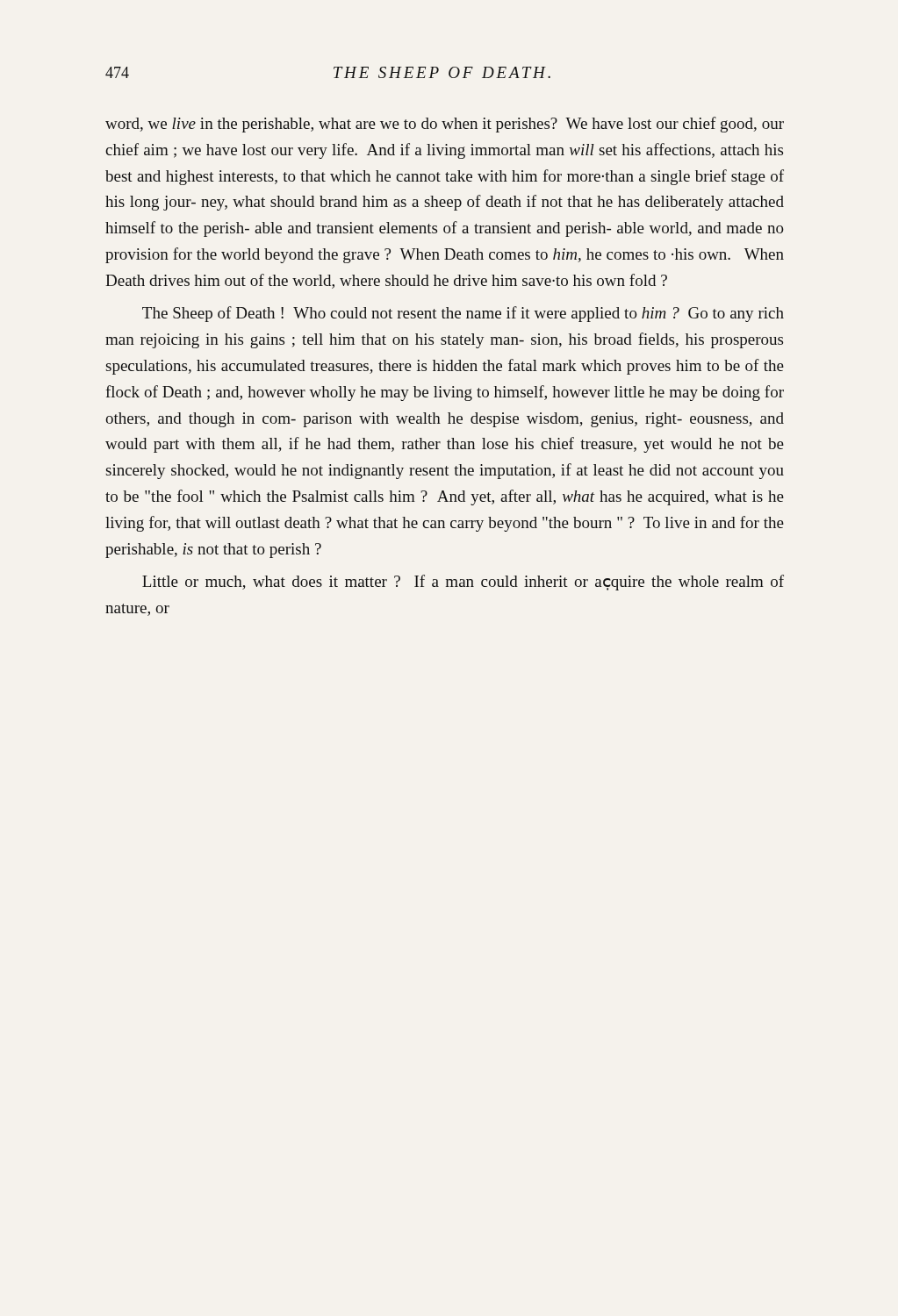The width and height of the screenshot is (898, 1316).
Task: Find the block on this page that starts "word, we live"
Action: [x=445, y=202]
